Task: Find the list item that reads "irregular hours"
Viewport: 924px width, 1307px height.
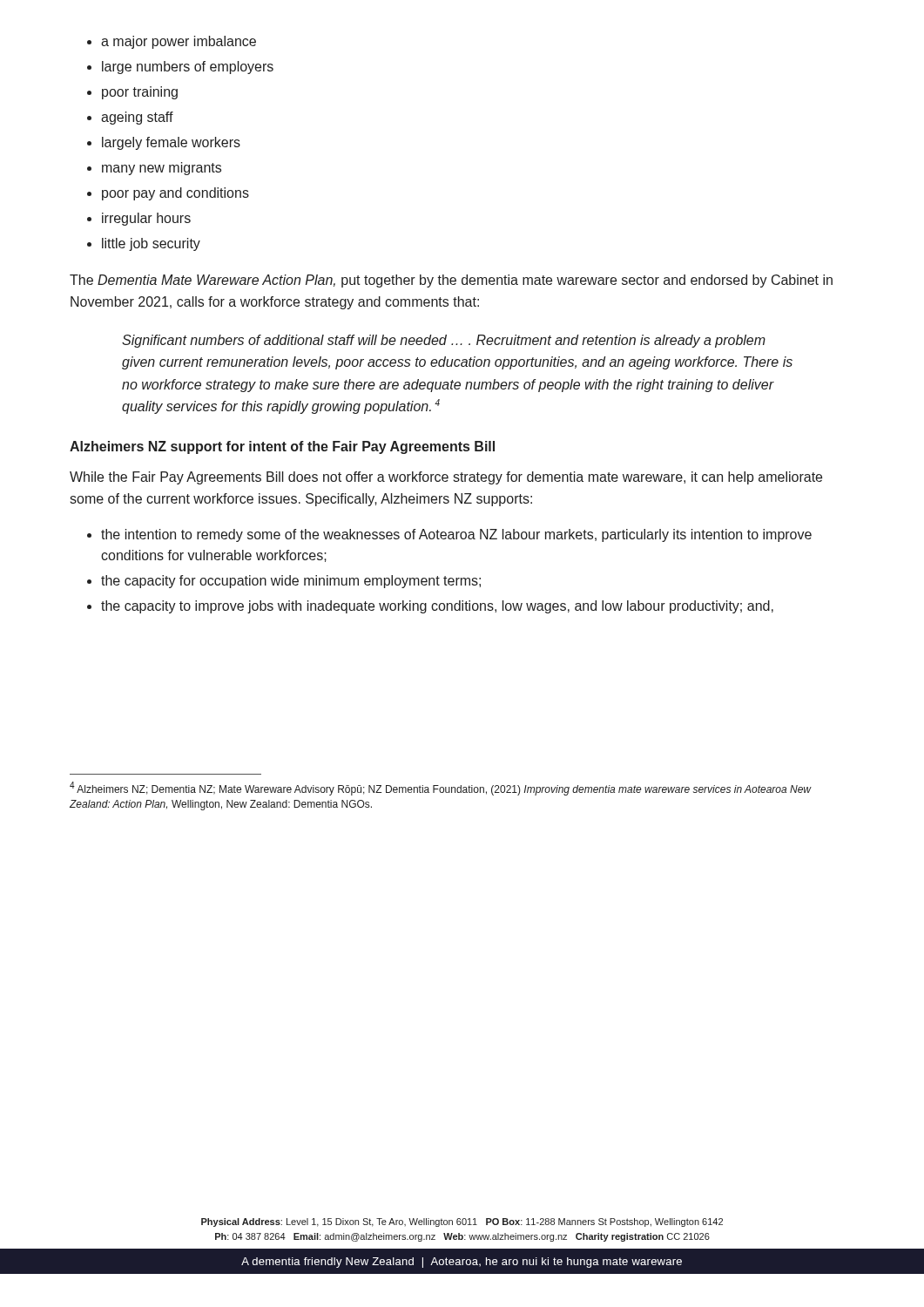Action: [x=146, y=219]
